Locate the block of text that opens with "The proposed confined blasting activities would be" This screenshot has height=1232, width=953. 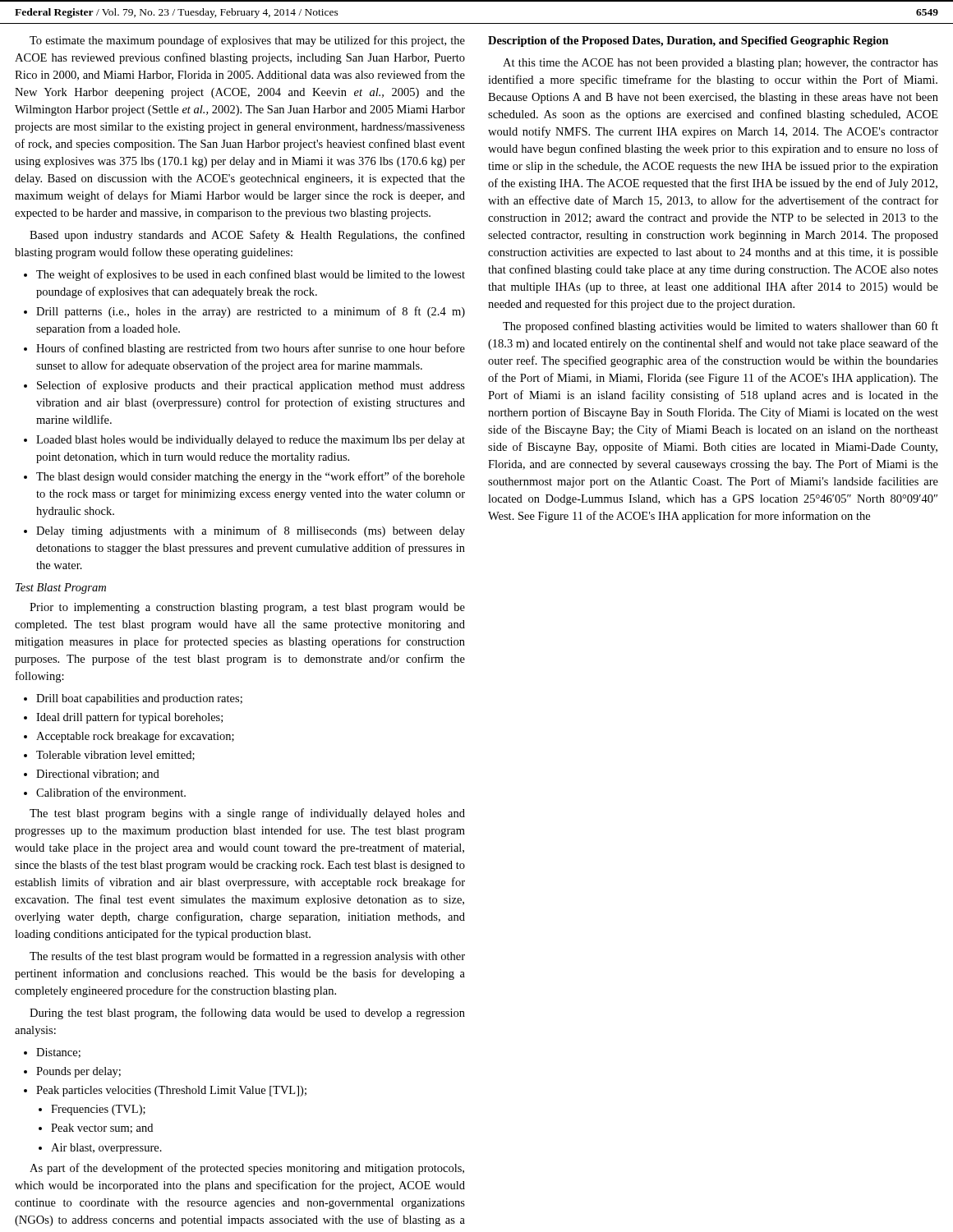click(x=713, y=421)
